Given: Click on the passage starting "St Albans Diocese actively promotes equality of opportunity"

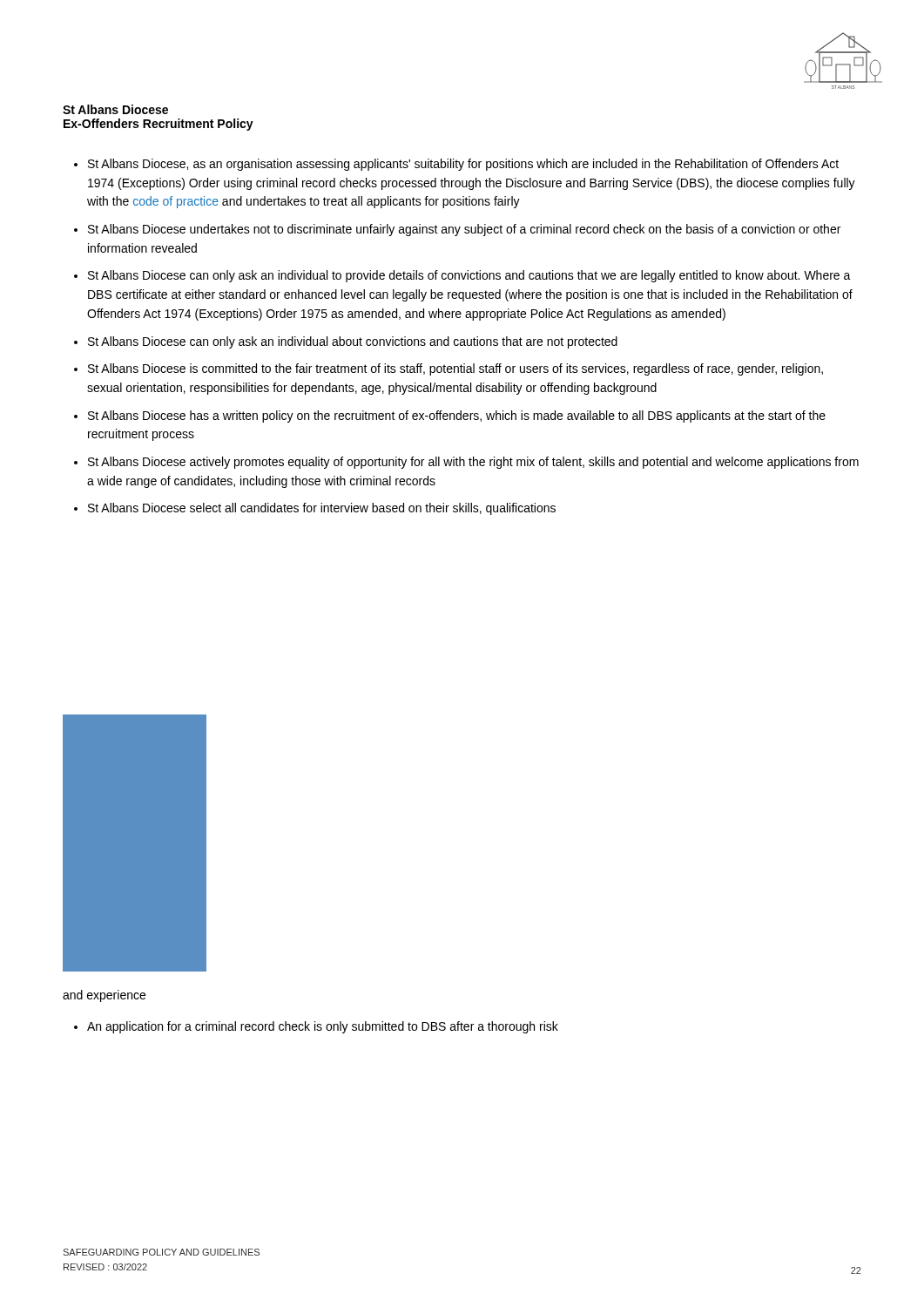Looking at the screenshot, I should coord(474,472).
